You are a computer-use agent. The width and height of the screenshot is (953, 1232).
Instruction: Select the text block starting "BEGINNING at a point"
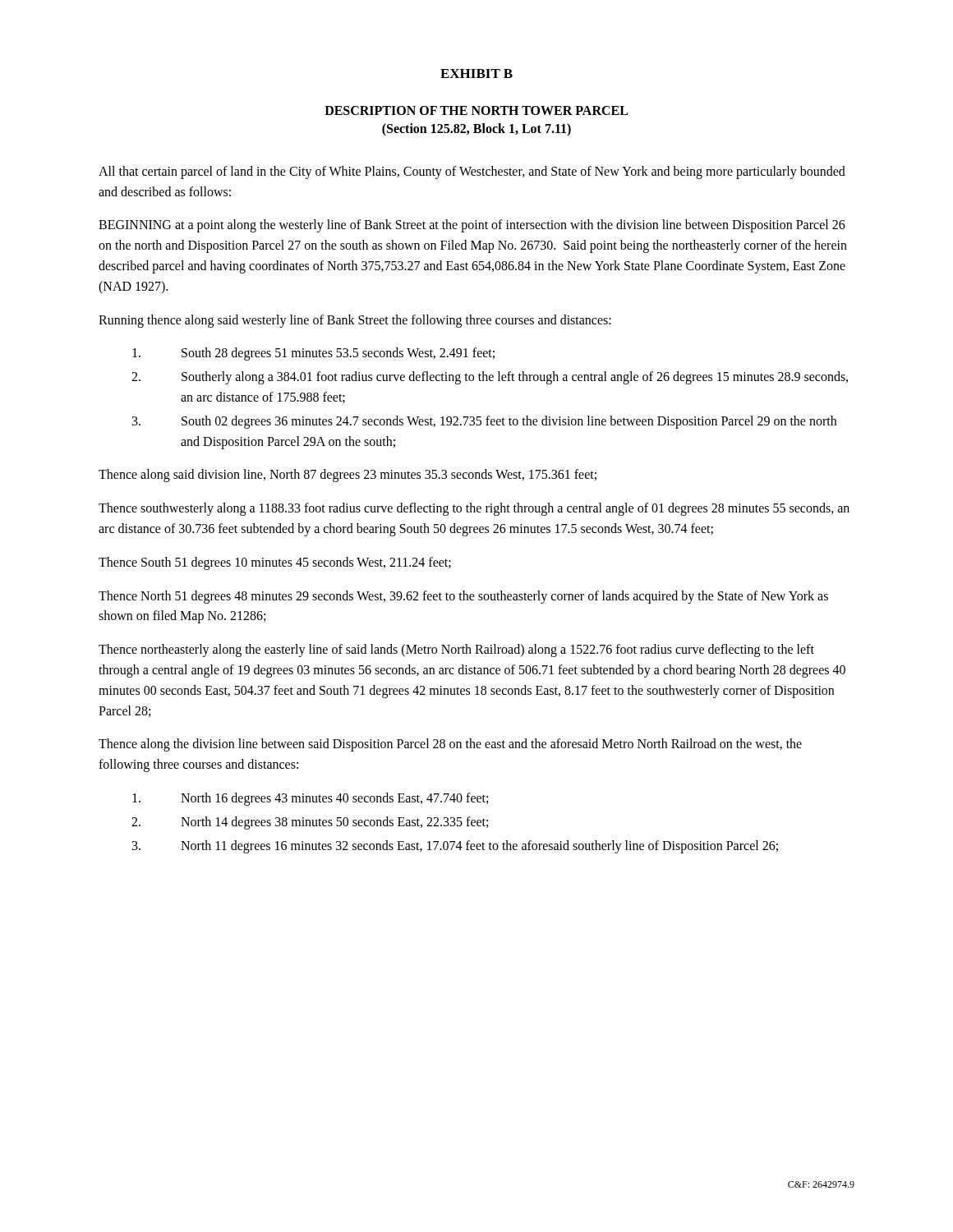473,255
